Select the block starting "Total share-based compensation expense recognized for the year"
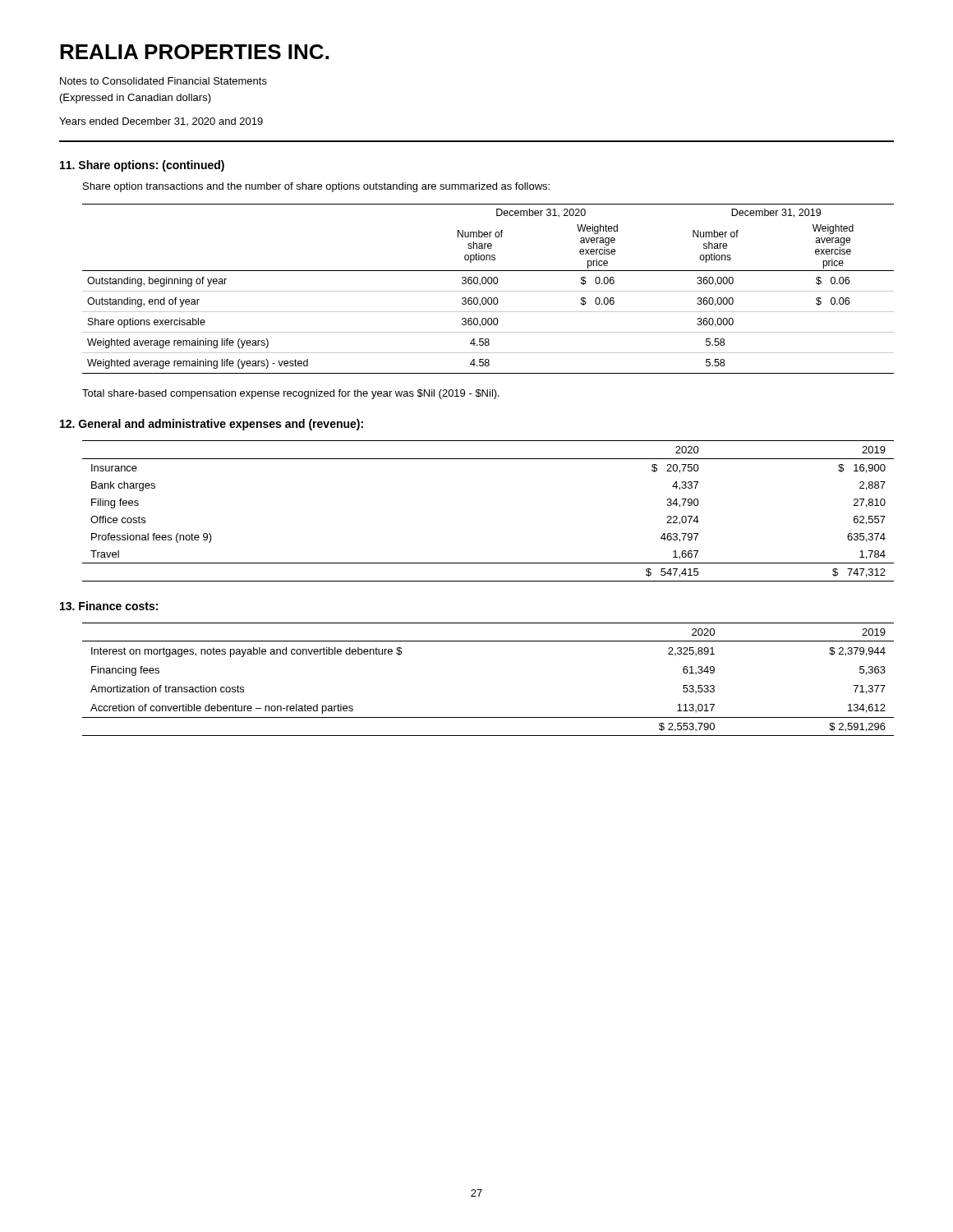This screenshot has height=1232, width=953. [x=291, y=393]
